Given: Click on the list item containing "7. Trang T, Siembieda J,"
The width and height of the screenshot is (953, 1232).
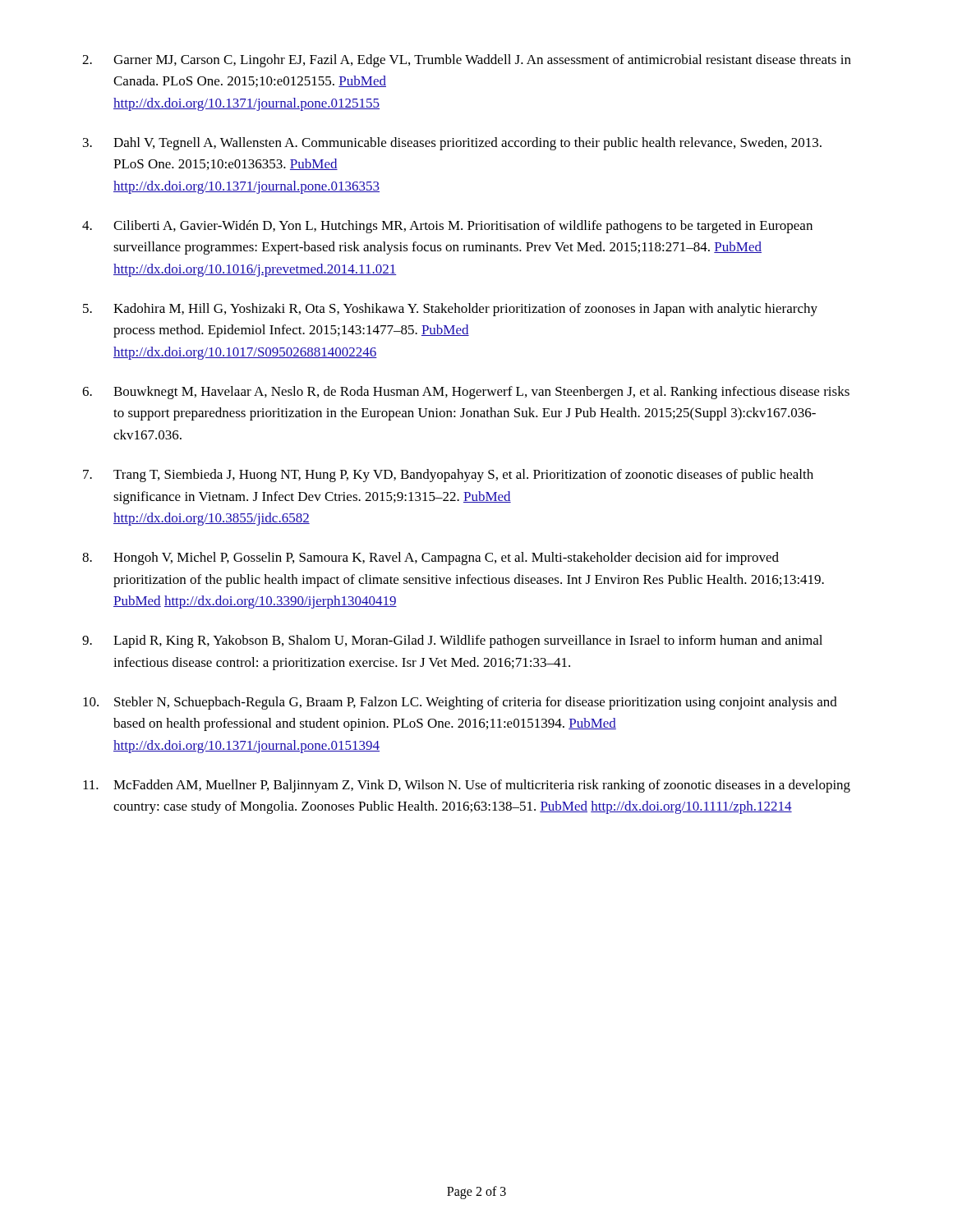Looking at the screenshot, I should click(x=468, y=497).
